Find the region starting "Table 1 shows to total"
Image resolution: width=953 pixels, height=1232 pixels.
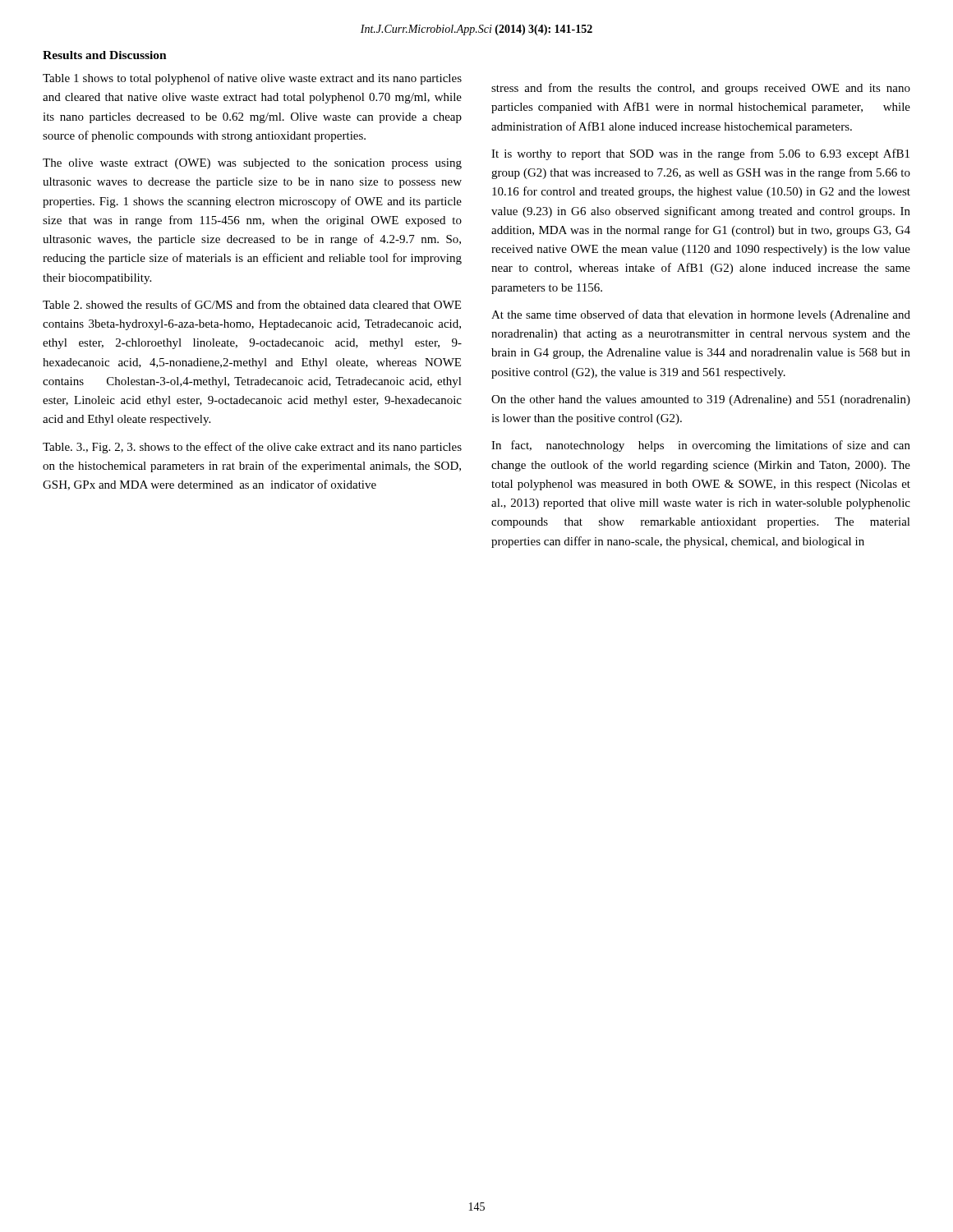click(x=252, y=107)
